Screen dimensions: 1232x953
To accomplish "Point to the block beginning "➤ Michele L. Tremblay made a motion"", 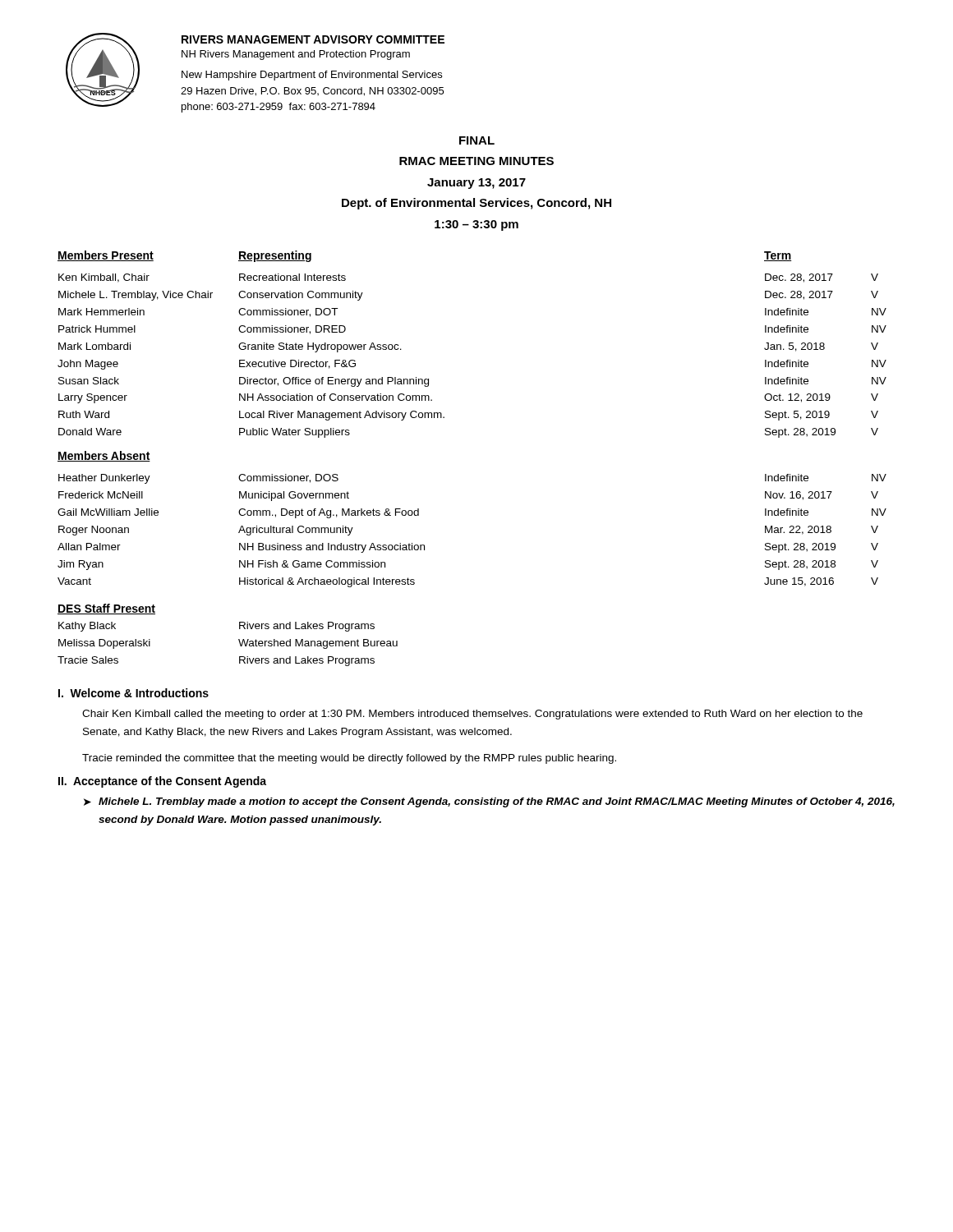I will pos(489,811).
